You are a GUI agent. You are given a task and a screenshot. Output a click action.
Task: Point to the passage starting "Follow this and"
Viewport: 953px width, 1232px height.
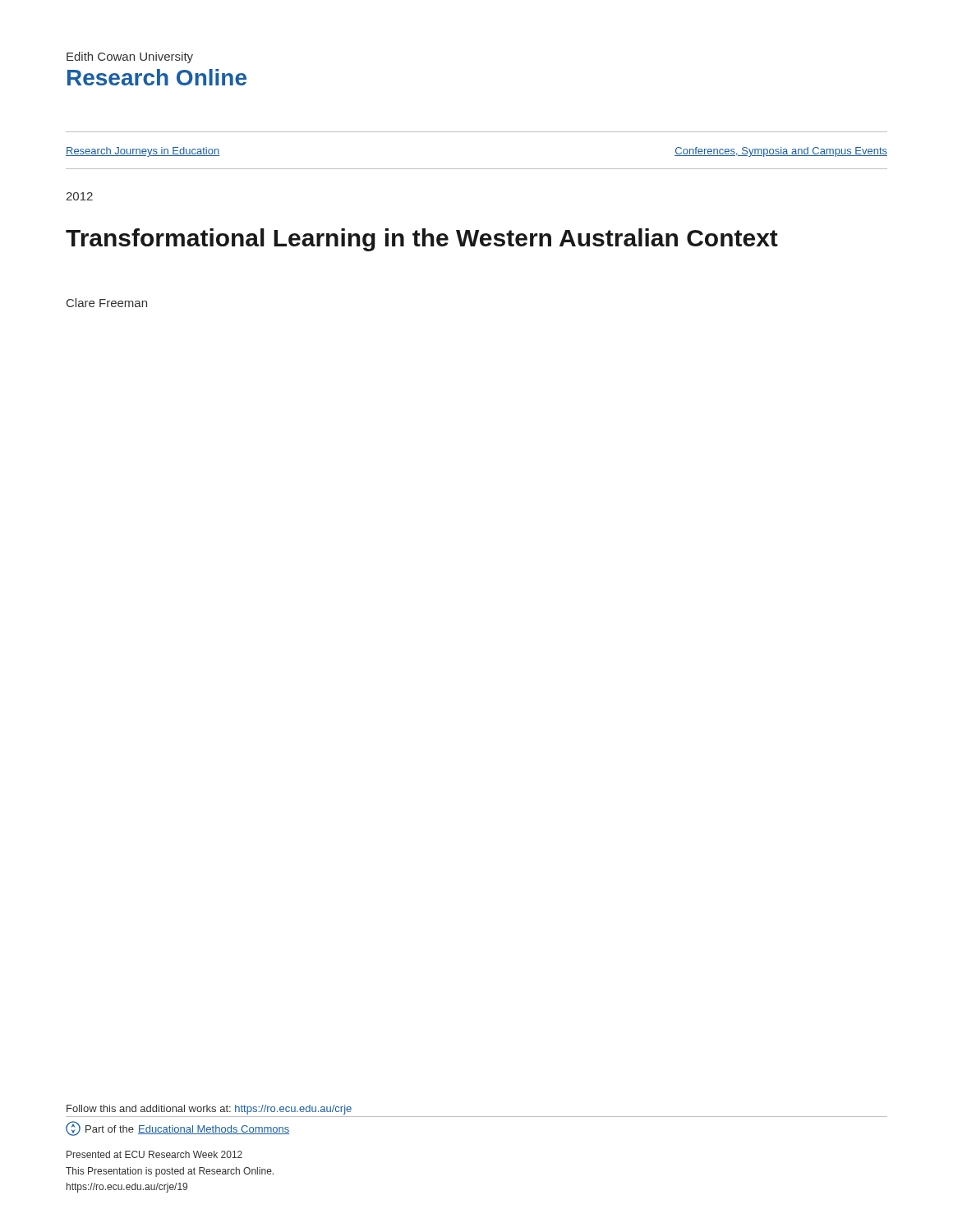pos(209,1109)
